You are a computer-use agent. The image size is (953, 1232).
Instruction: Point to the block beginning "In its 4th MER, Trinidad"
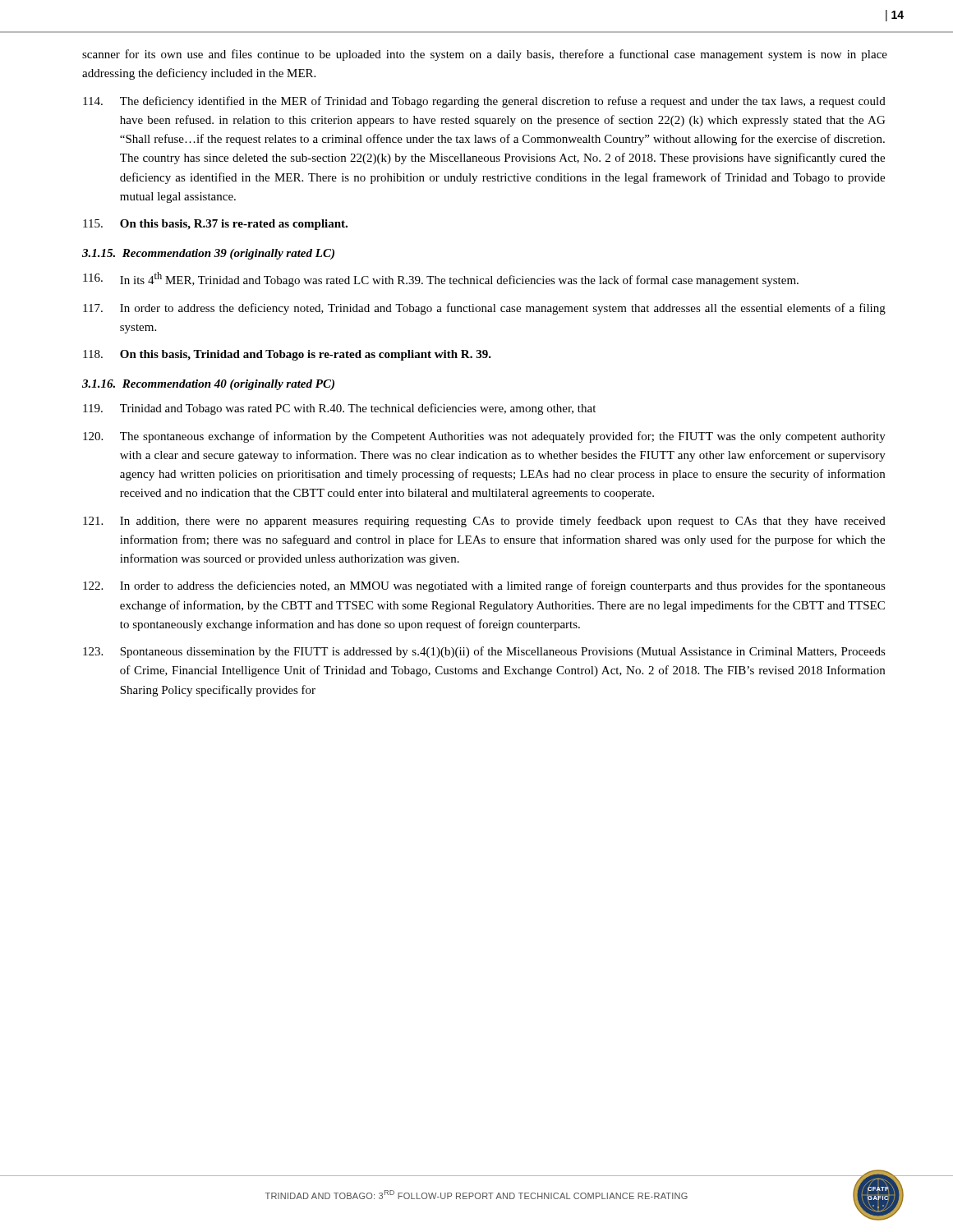pyautogui.click(x=485, y=280)
